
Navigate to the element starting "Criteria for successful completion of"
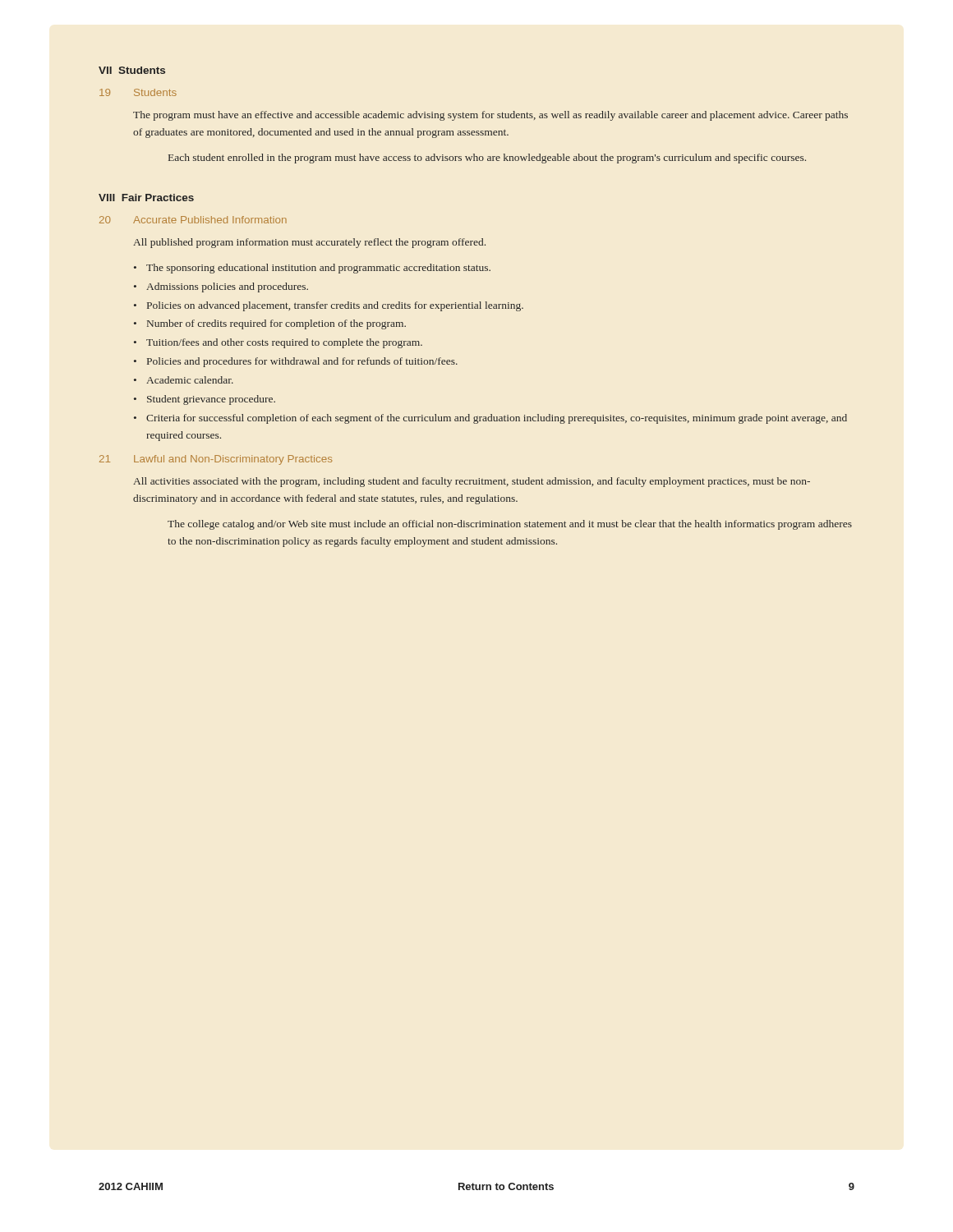click(x=497, y=426)
